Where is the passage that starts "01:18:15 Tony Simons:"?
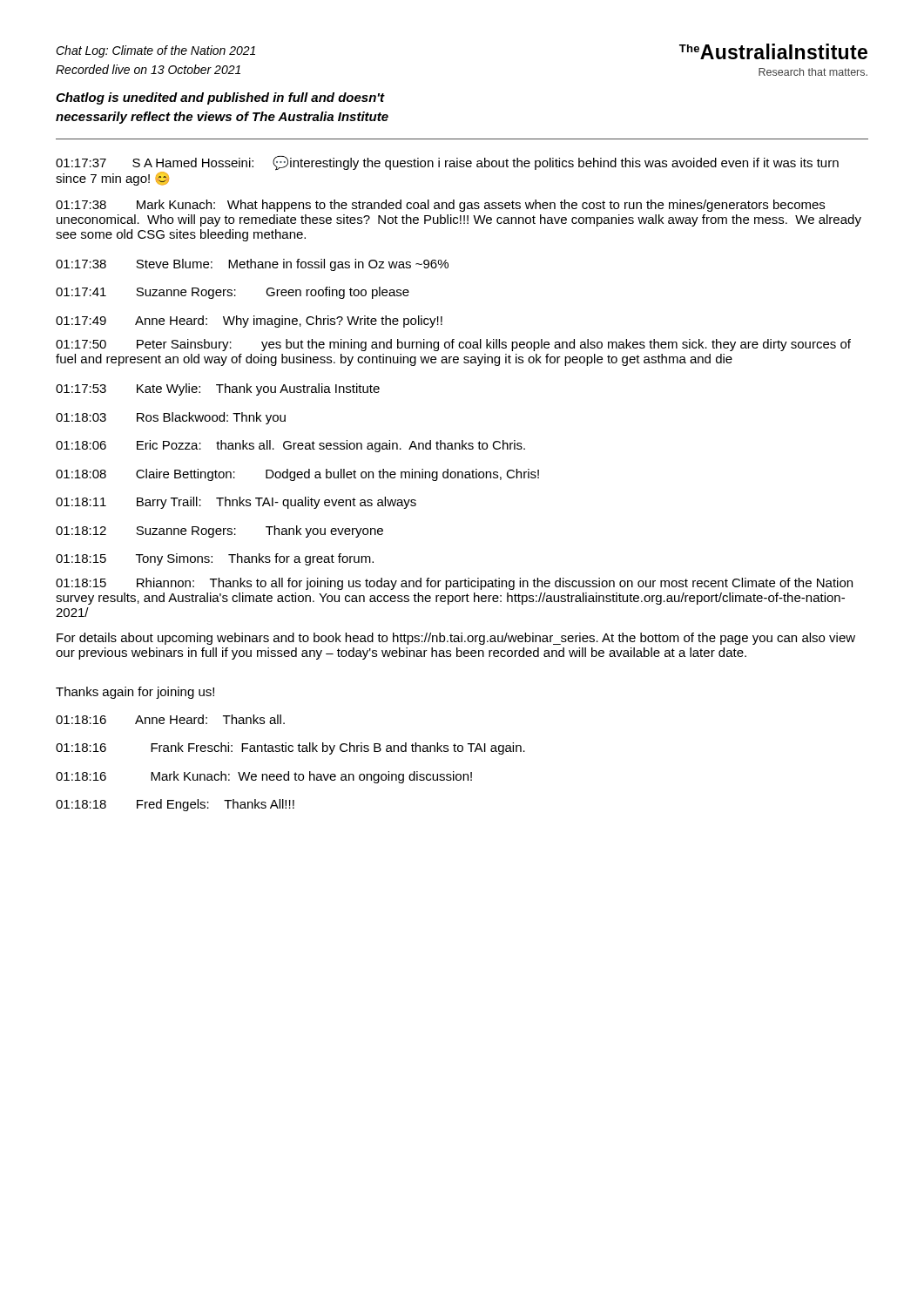Screen dimensions: 1307x924 click(215, 558)
